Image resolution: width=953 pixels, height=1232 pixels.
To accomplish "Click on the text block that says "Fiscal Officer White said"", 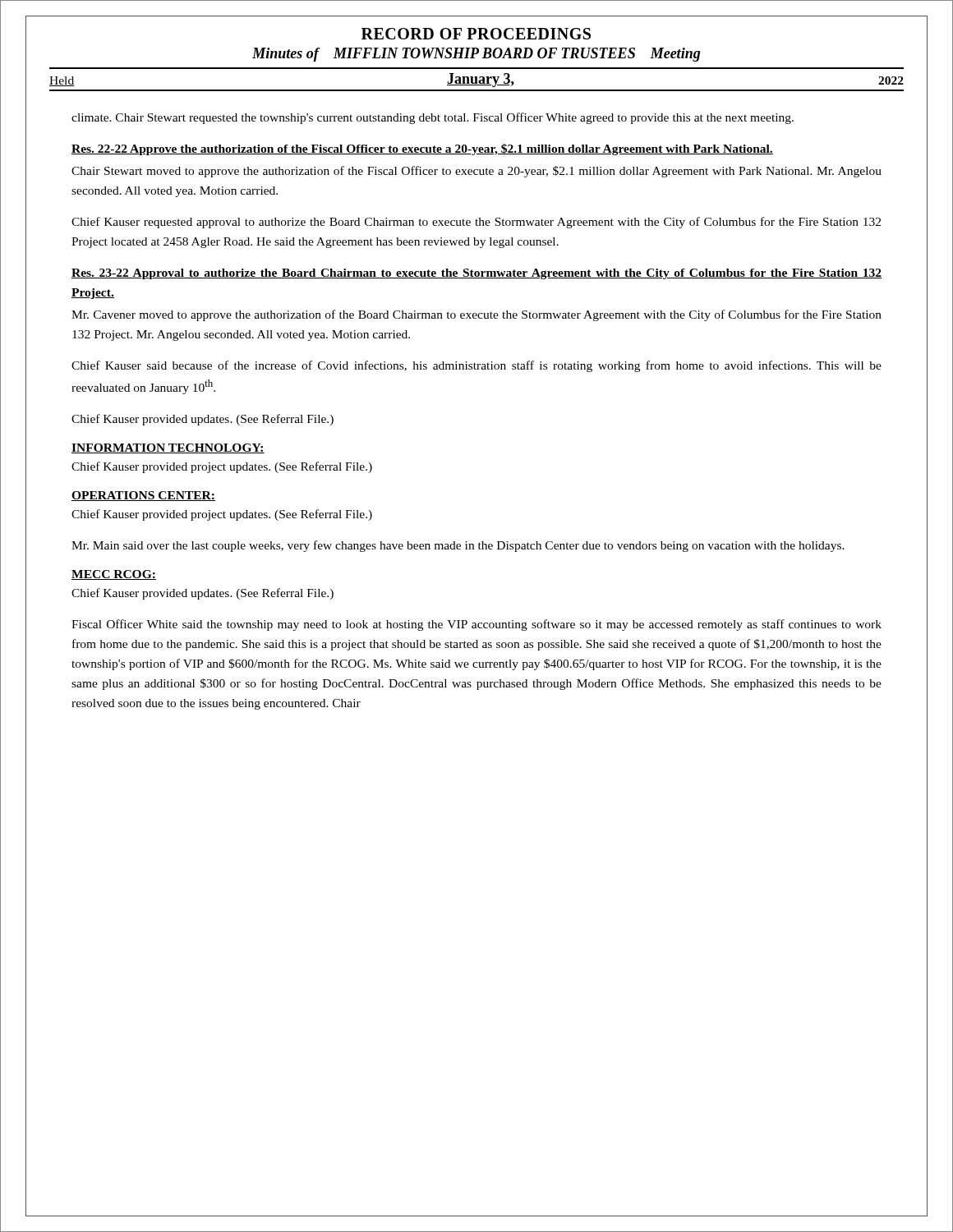I will coord(476,663).
